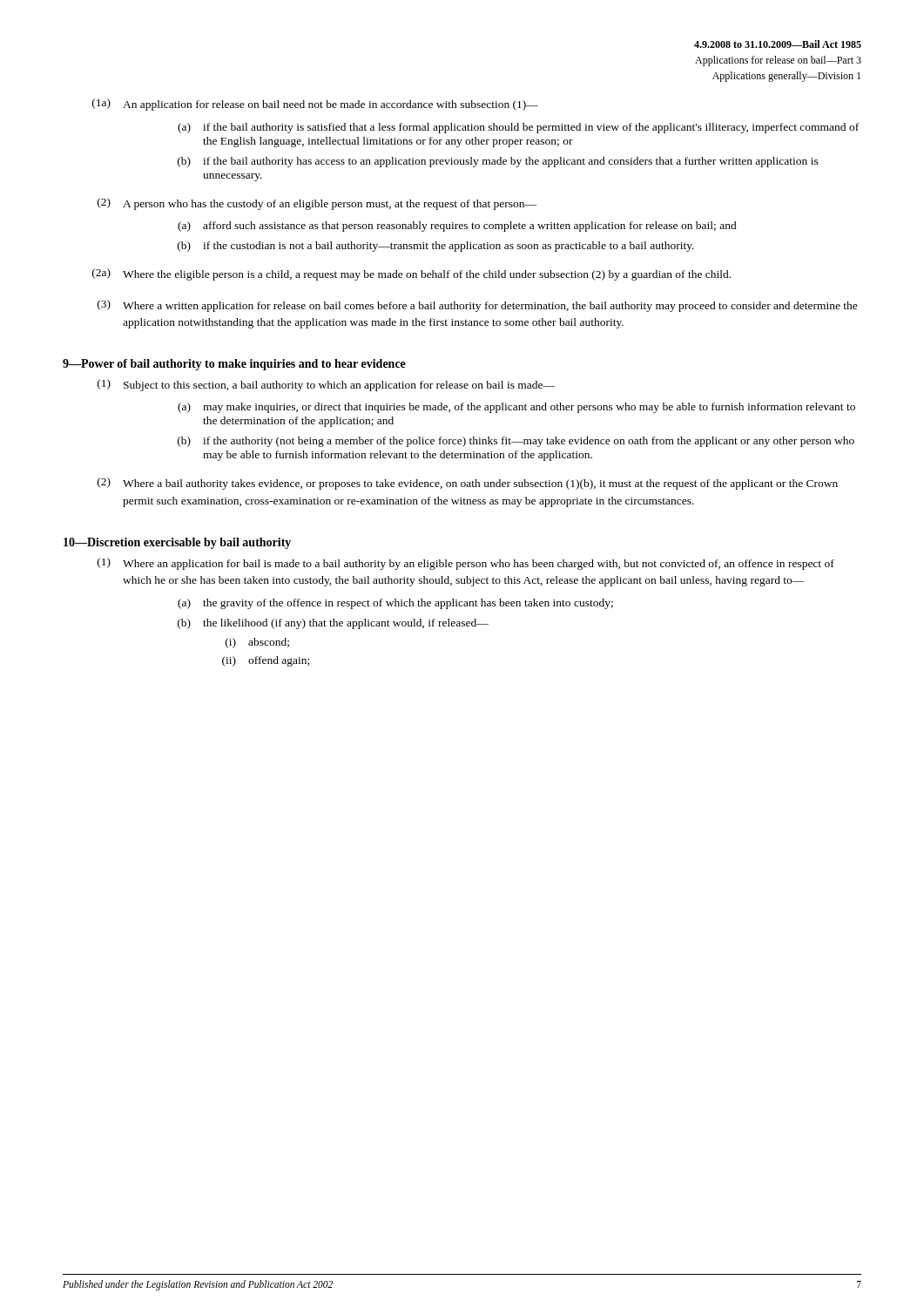Where is the passage that starts "(2) A person who has the"?
Screen dimensions: 1307x924
(x=462, y=227)
